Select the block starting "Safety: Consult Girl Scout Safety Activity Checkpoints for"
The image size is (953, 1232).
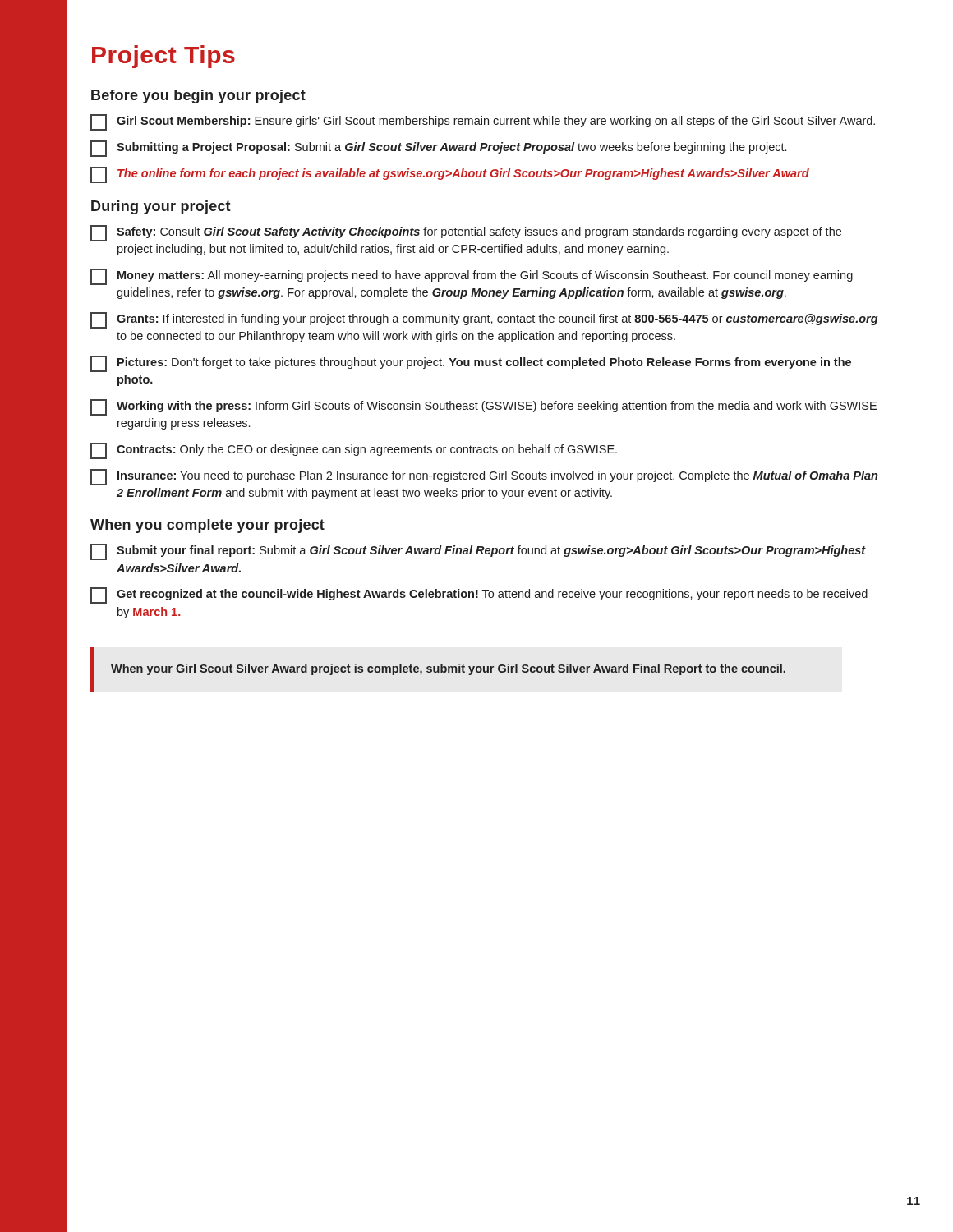(x=485, y=241)
